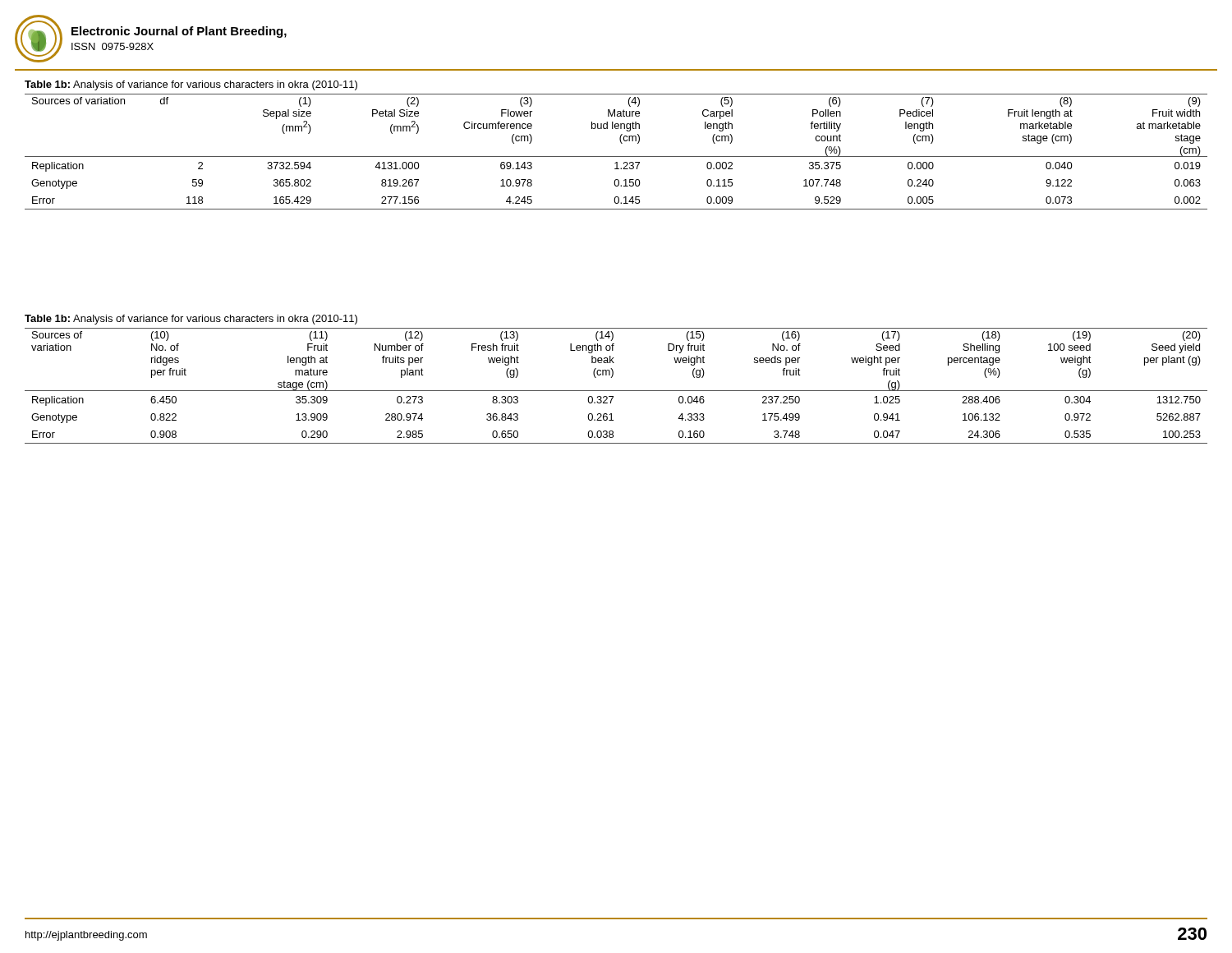Find the table that mentions "(17) Seed weight per"
Image resolution: width=1232 pixels, height=953 pixels.
click(616, 386)
